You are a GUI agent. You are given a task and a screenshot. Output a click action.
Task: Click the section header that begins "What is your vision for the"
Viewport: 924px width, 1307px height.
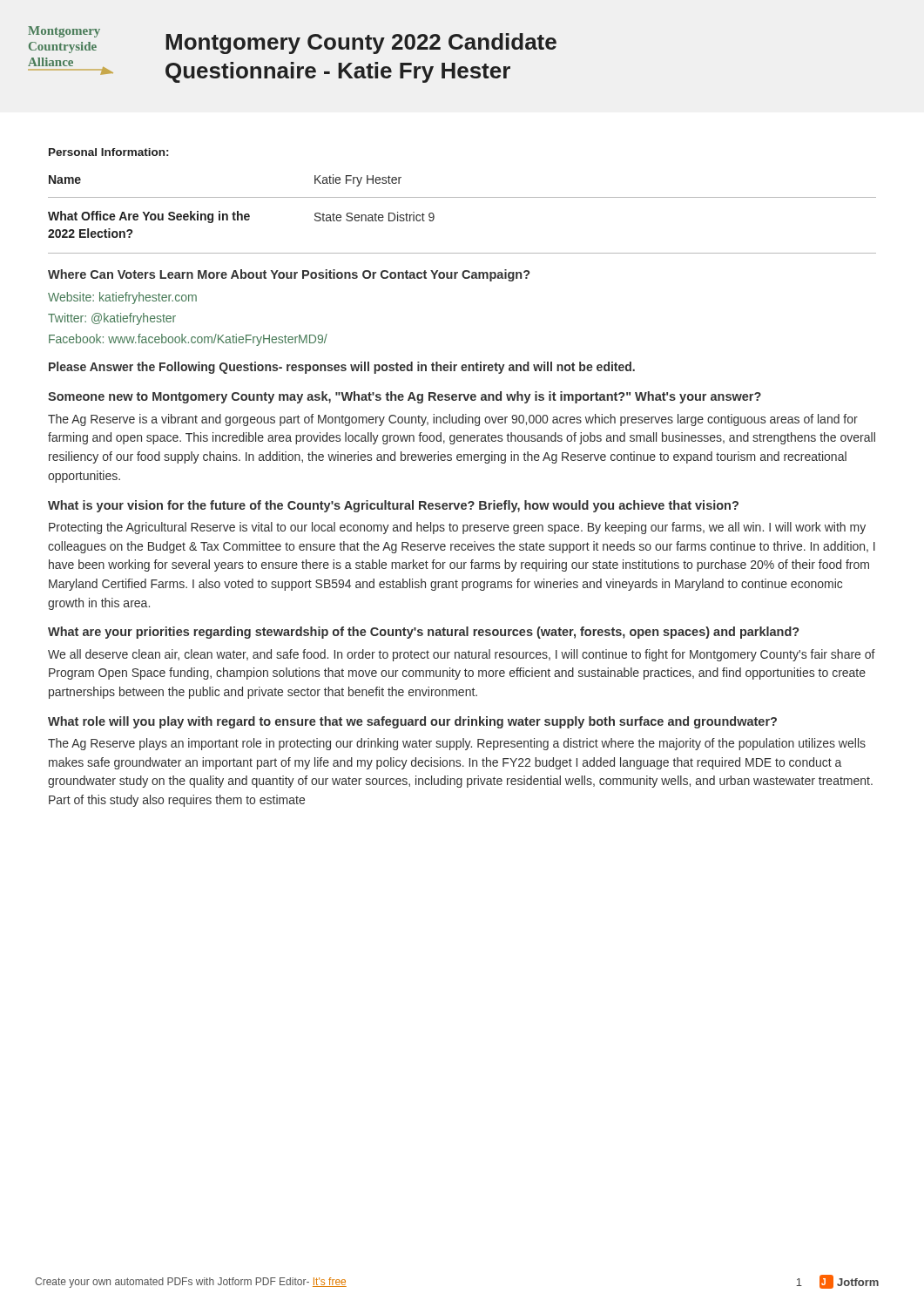394,505
